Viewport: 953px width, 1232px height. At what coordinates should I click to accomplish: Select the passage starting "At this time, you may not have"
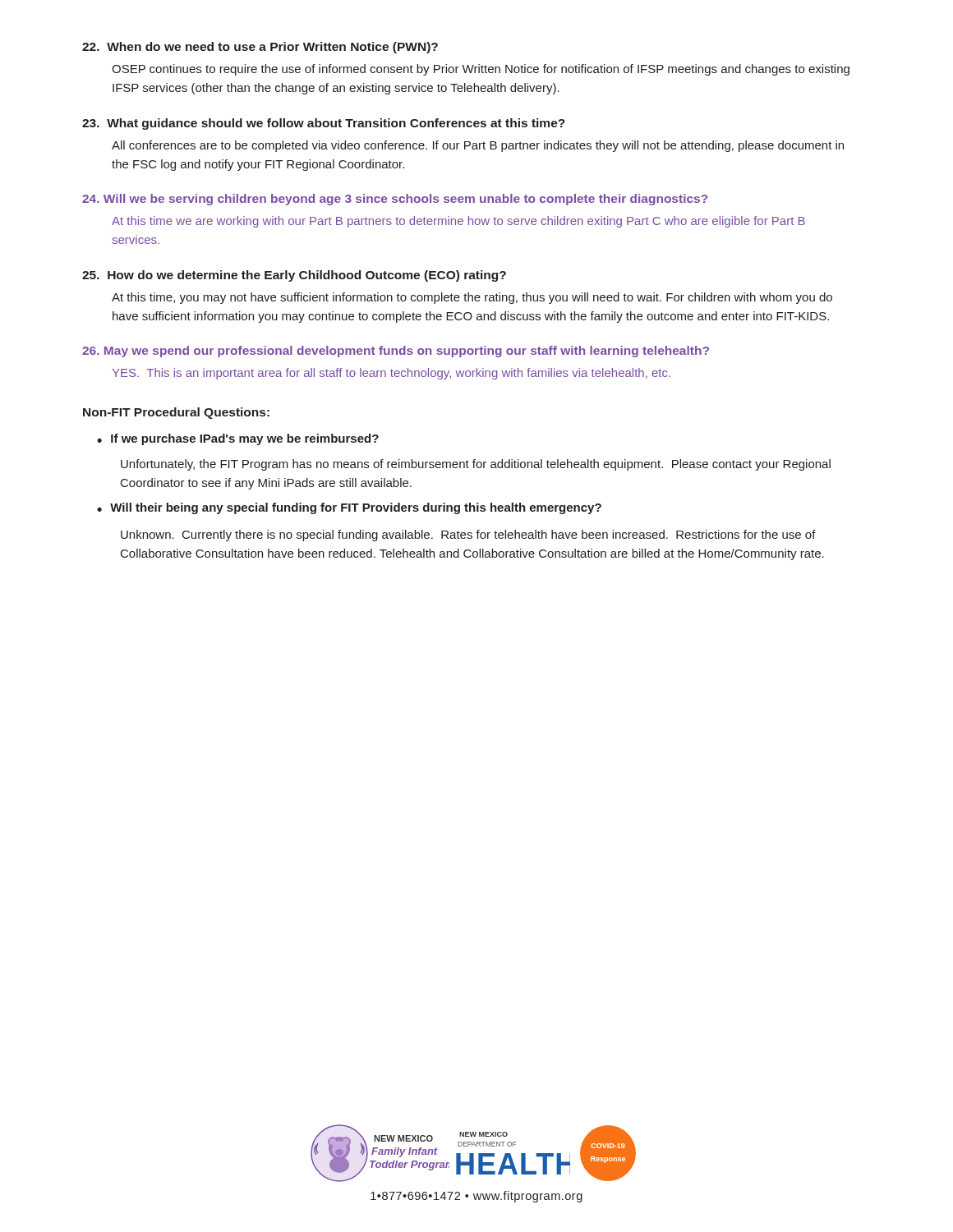(x=472, y=306)
